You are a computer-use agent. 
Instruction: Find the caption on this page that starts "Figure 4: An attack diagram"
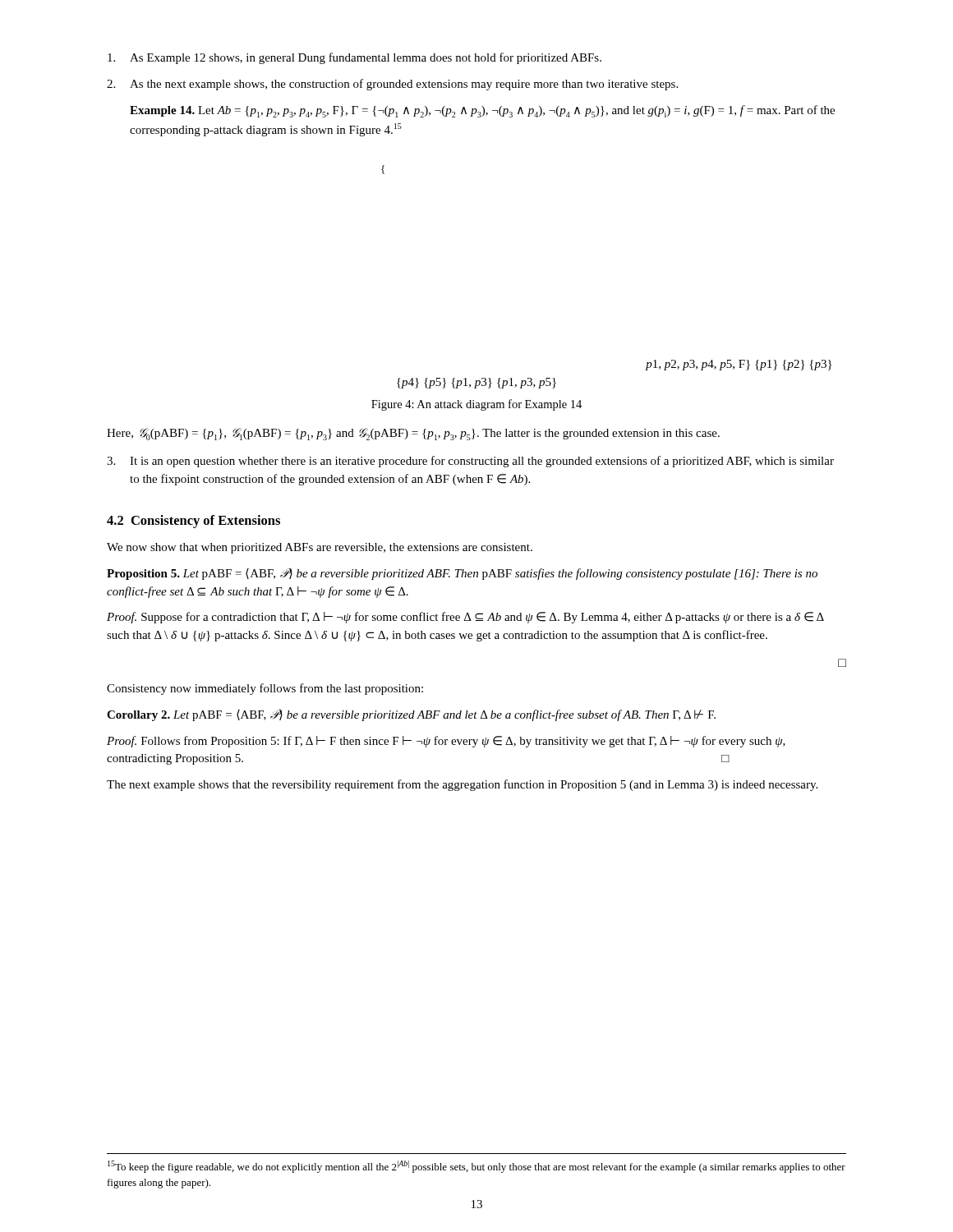[x=476, y=404]
